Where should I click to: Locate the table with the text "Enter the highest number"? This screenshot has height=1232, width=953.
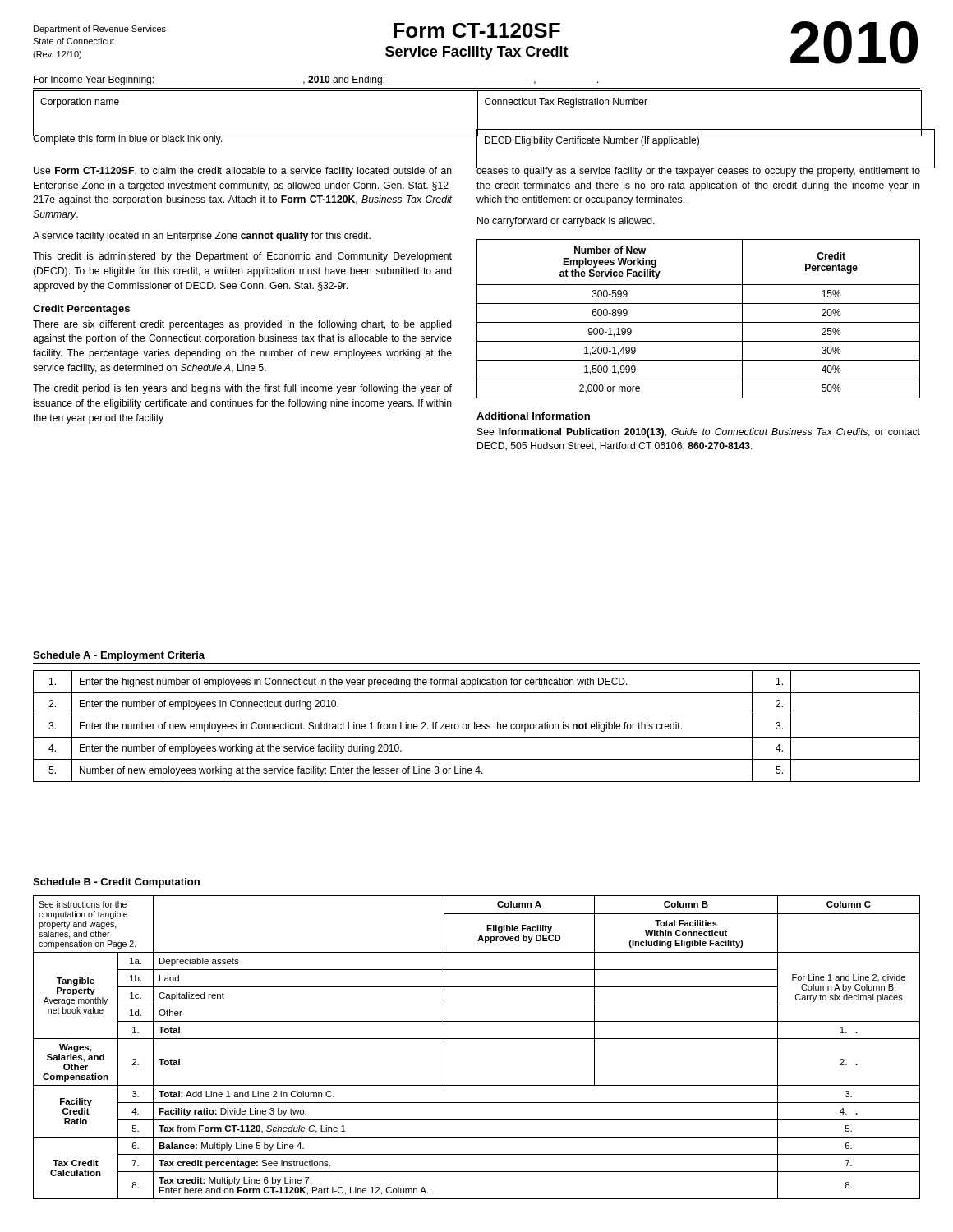(x=476, y=726)
